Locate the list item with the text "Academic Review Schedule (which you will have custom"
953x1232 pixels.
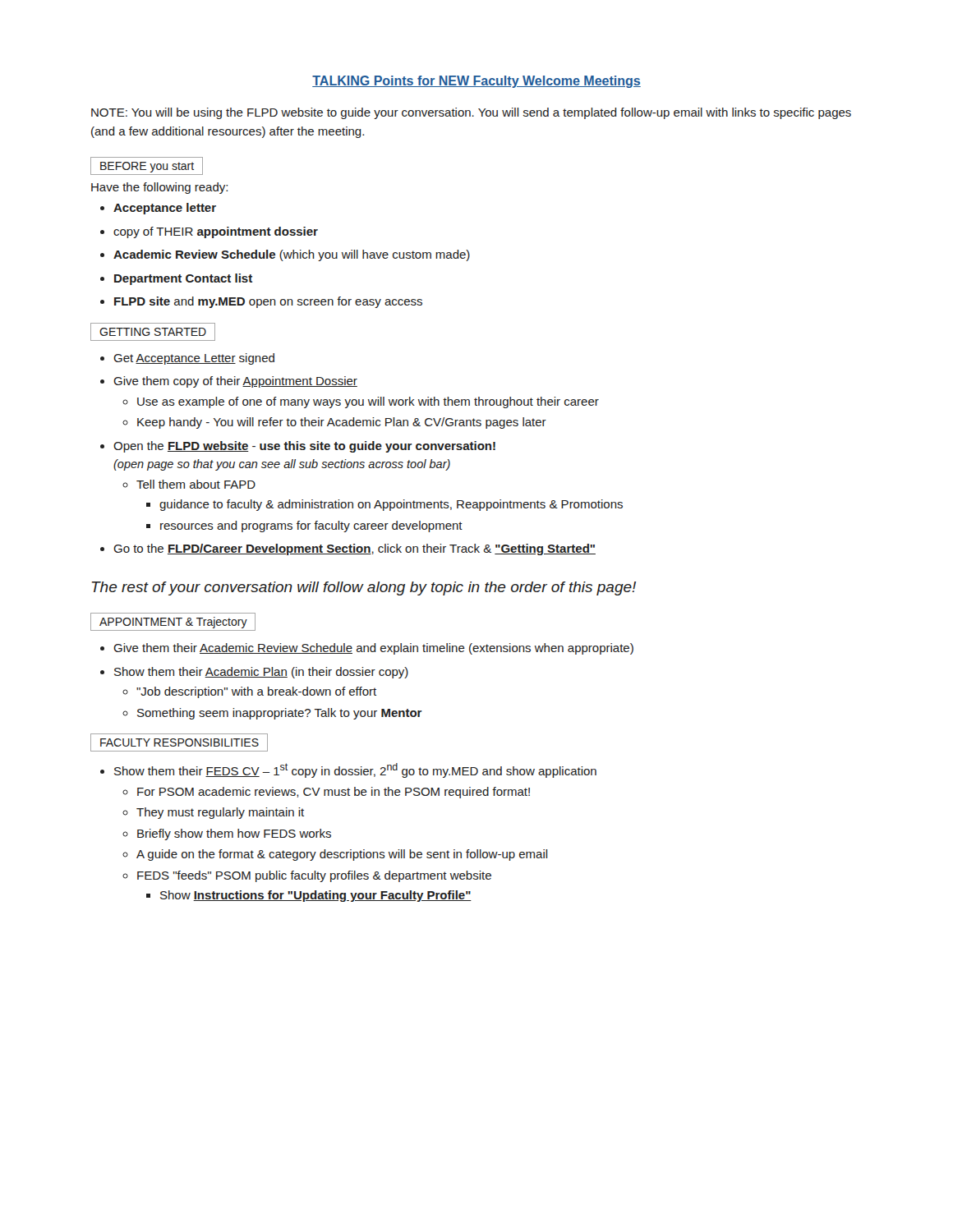476,255
